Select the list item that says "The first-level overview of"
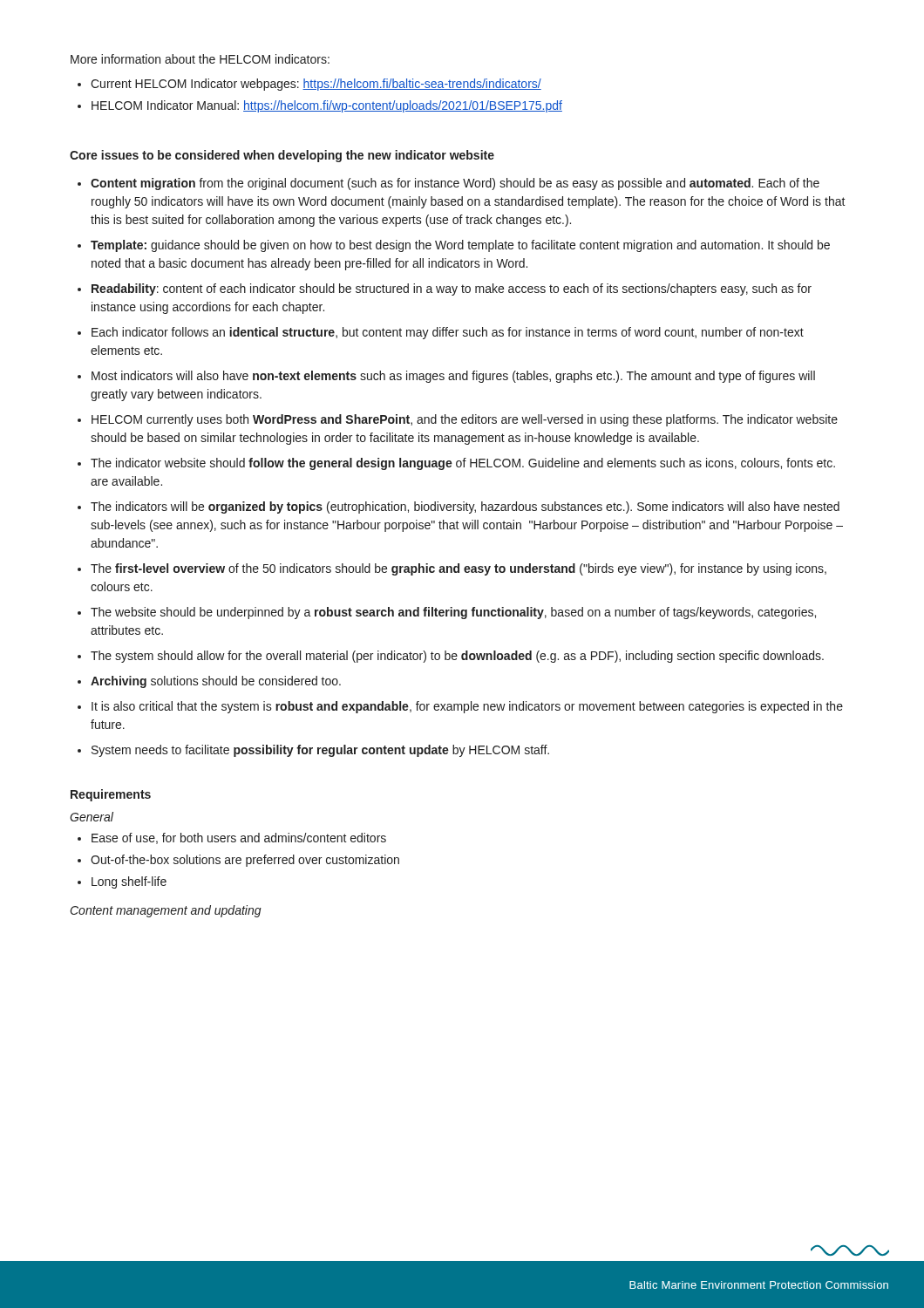 point(459,578)
